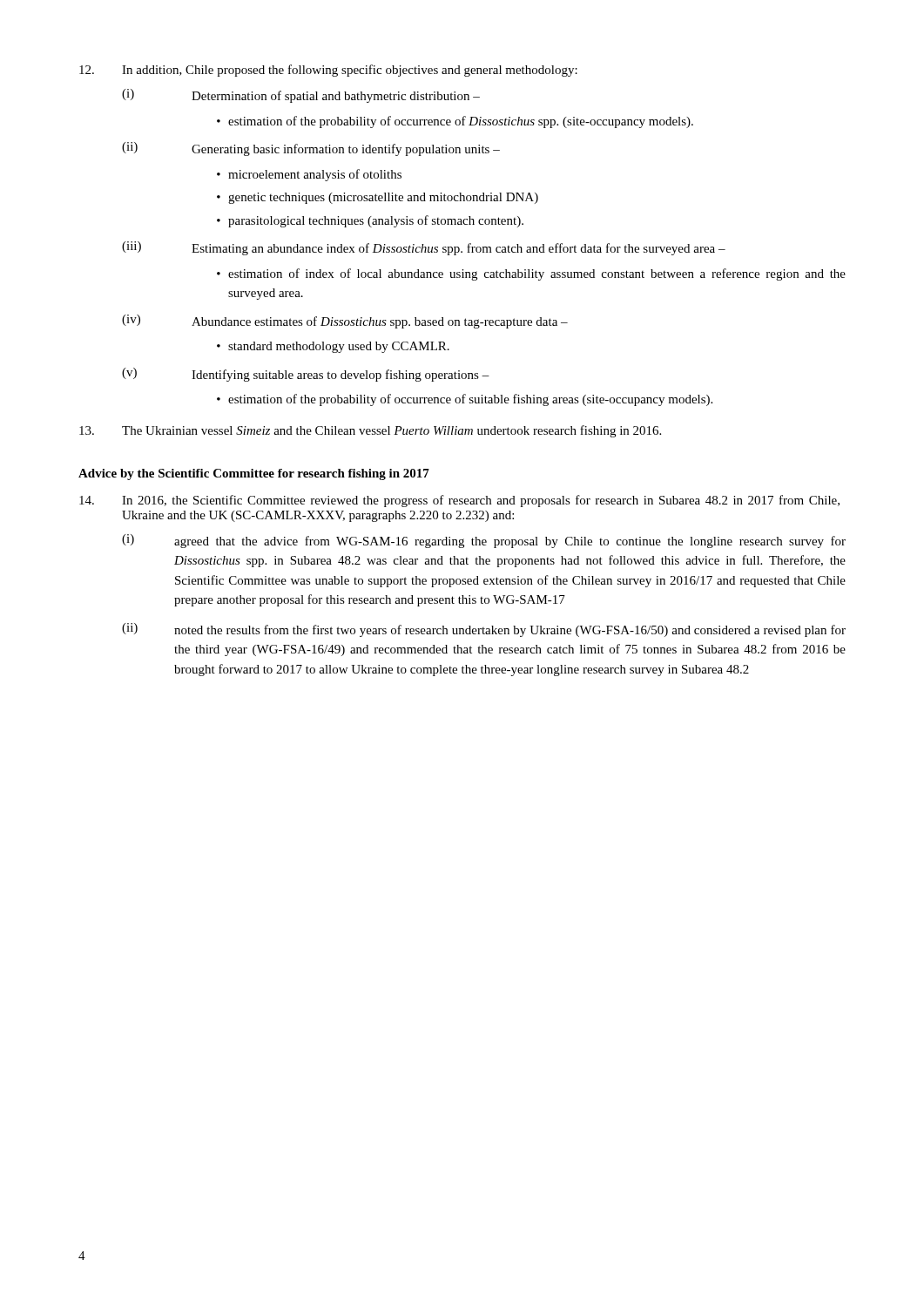Click on the list item that says "• estimation of index of local abundance using"

527,283
